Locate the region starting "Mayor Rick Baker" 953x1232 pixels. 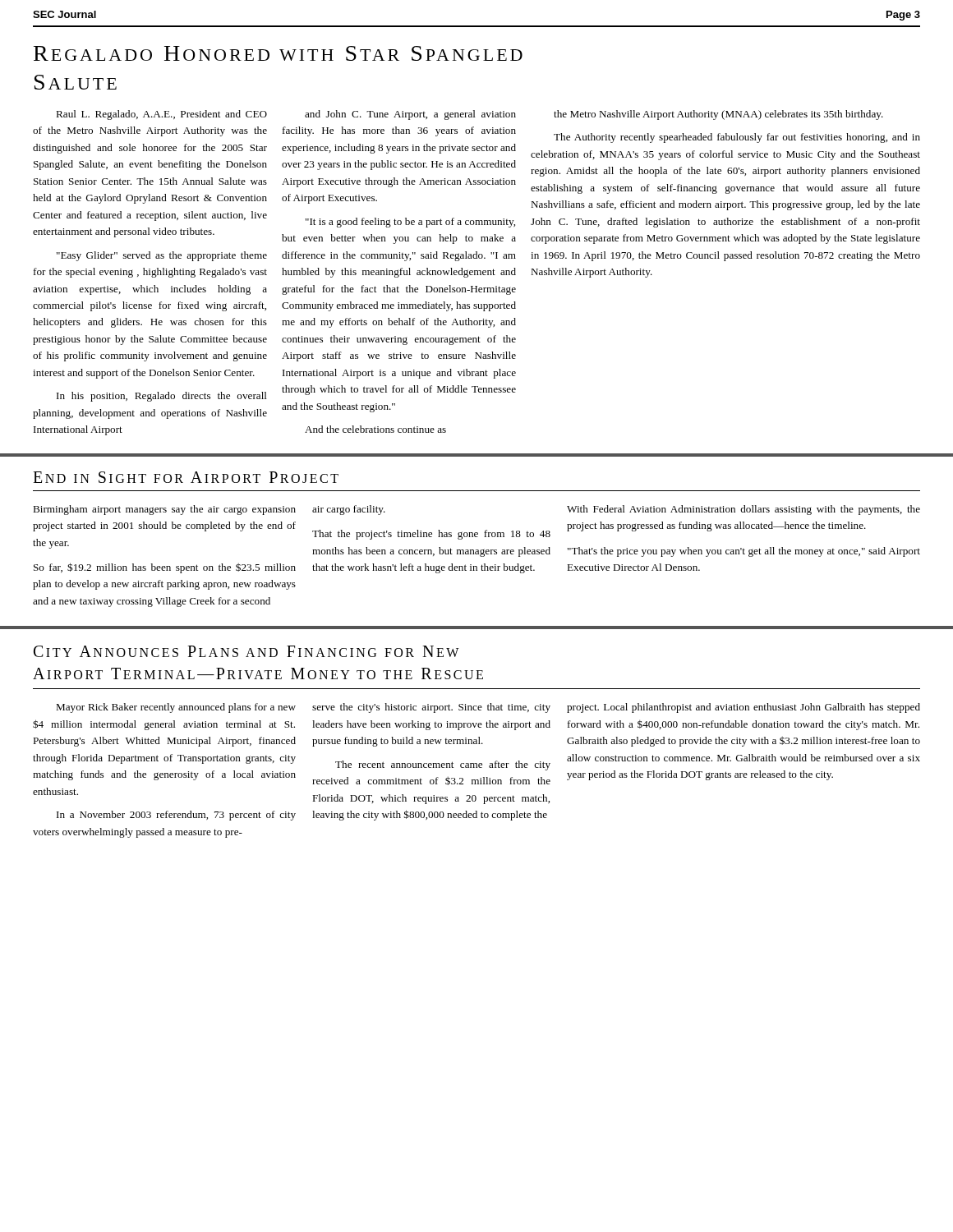[x=164, y=770]
